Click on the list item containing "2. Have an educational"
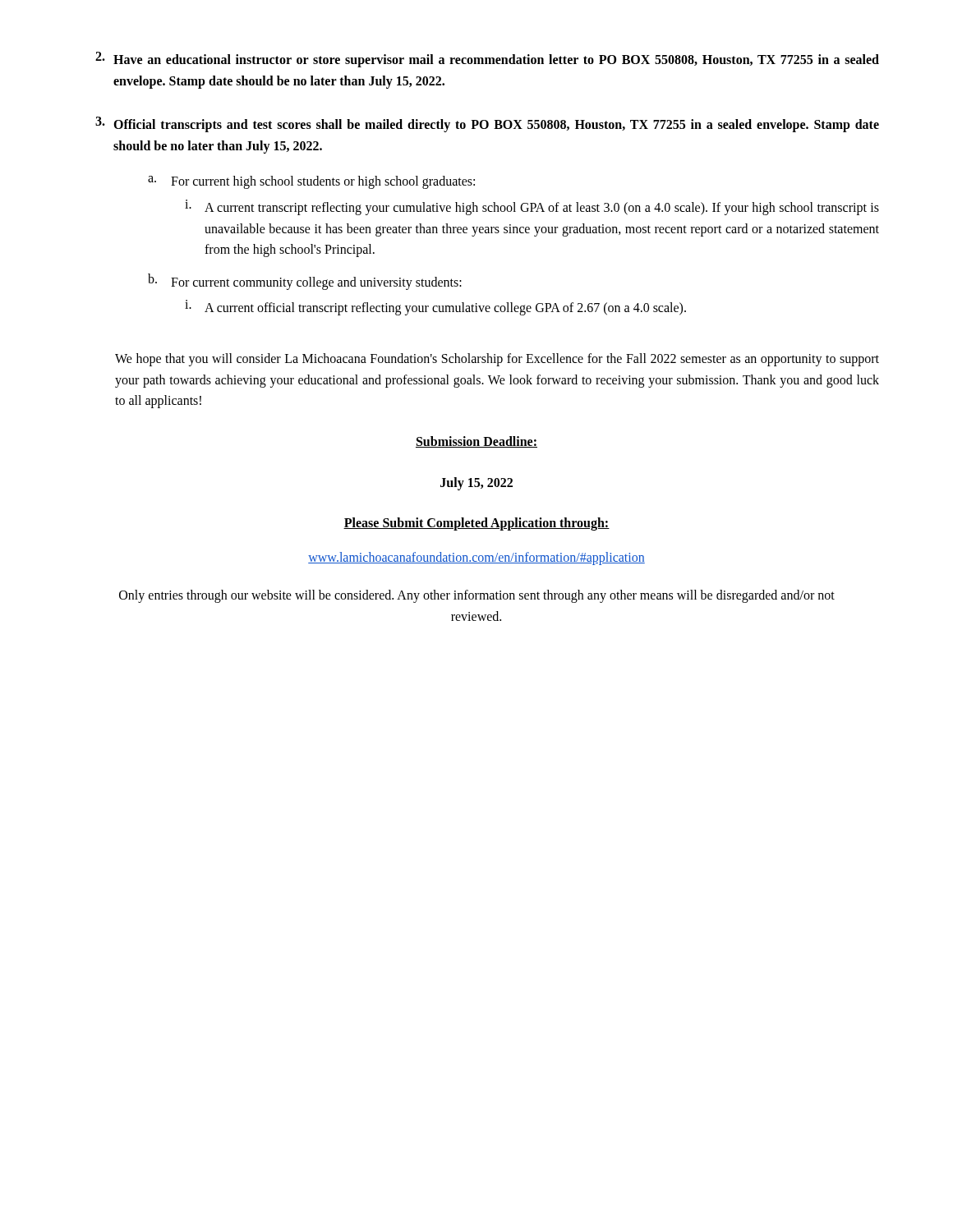Image resolution: width=953 pixels, height=1232 pixels. pyautogui.click(x=476, y=70)
